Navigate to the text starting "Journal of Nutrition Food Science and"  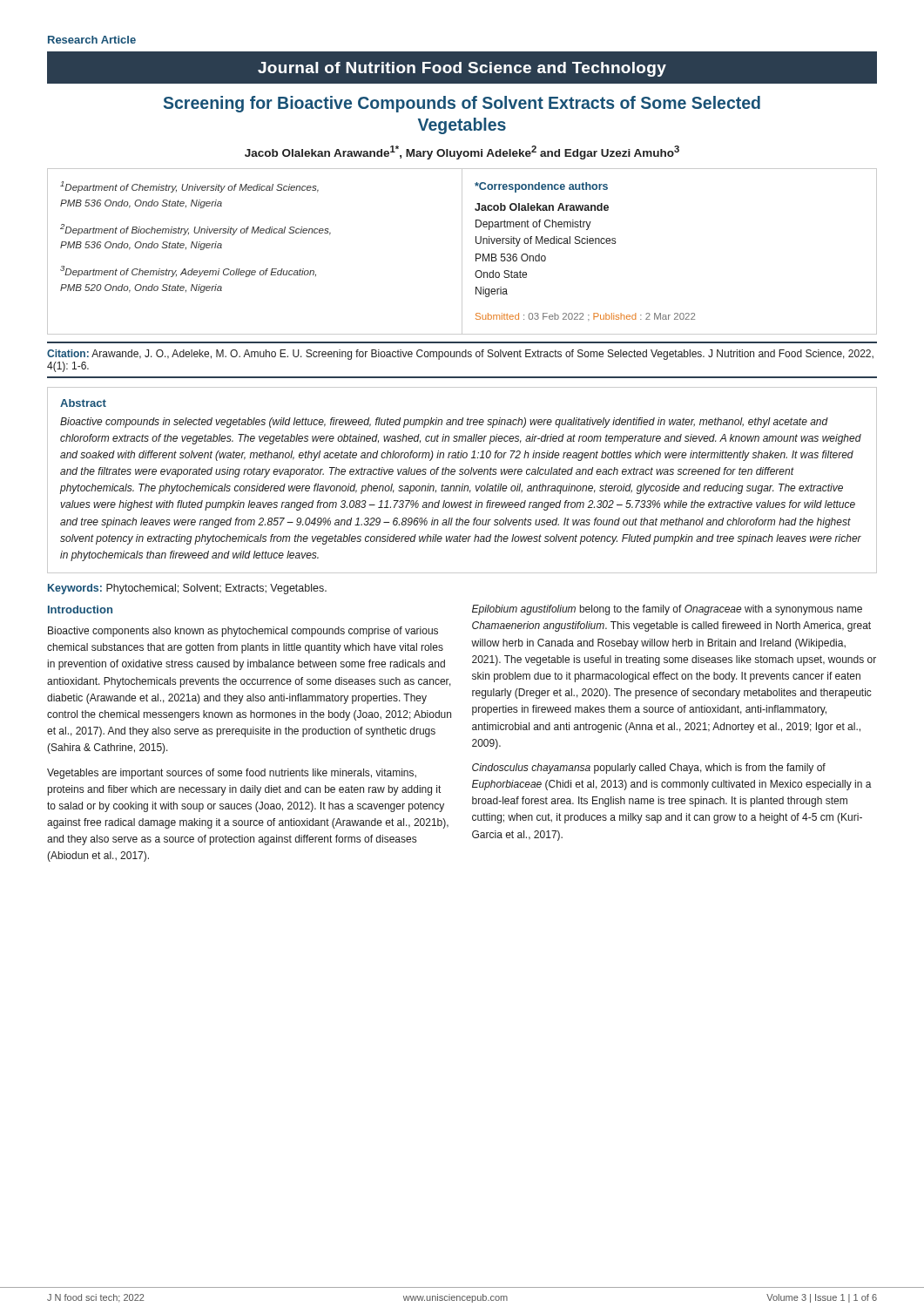(462, 68)
